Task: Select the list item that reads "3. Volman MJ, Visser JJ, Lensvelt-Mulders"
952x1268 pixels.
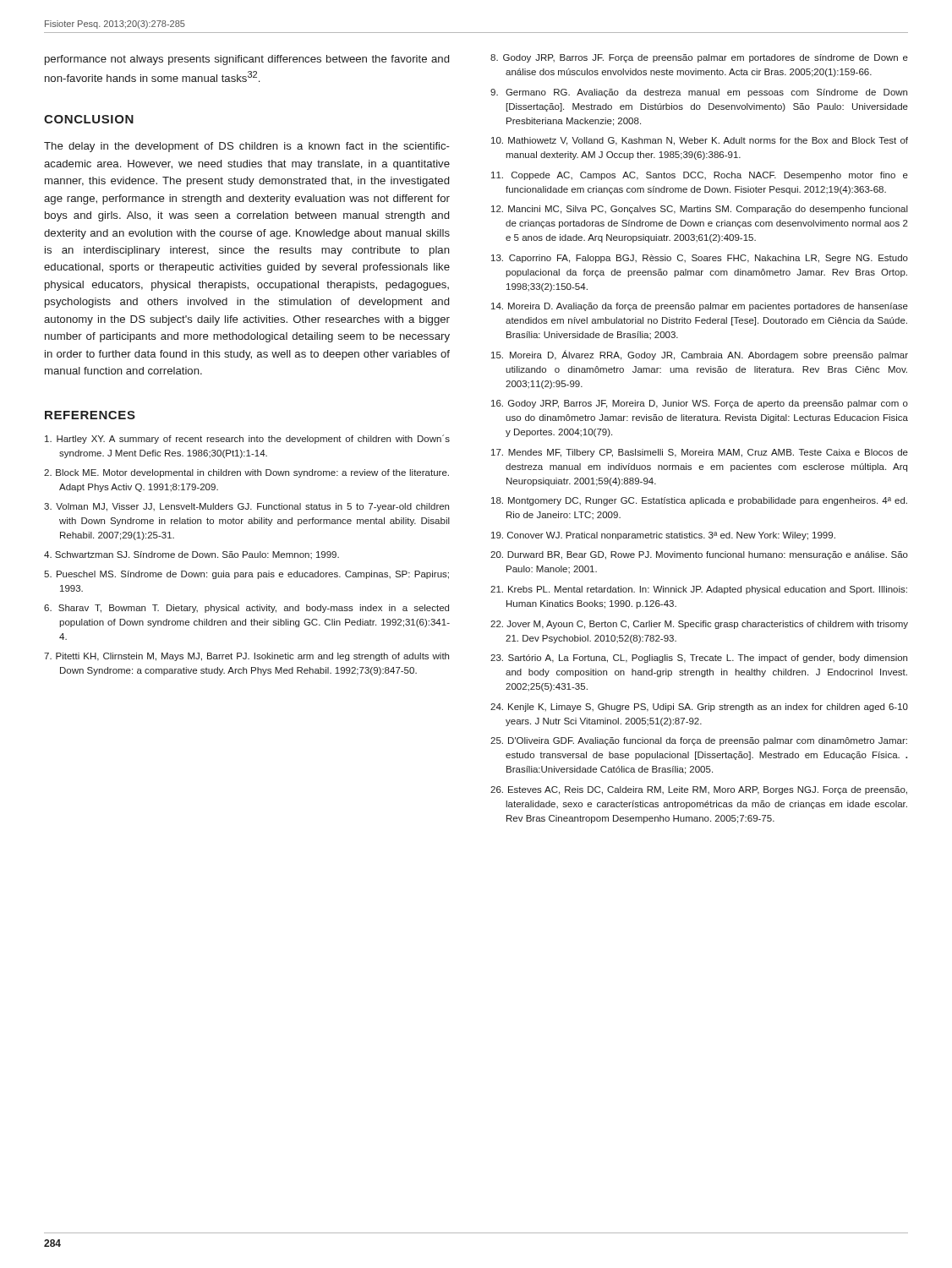Action: [247, 520]
